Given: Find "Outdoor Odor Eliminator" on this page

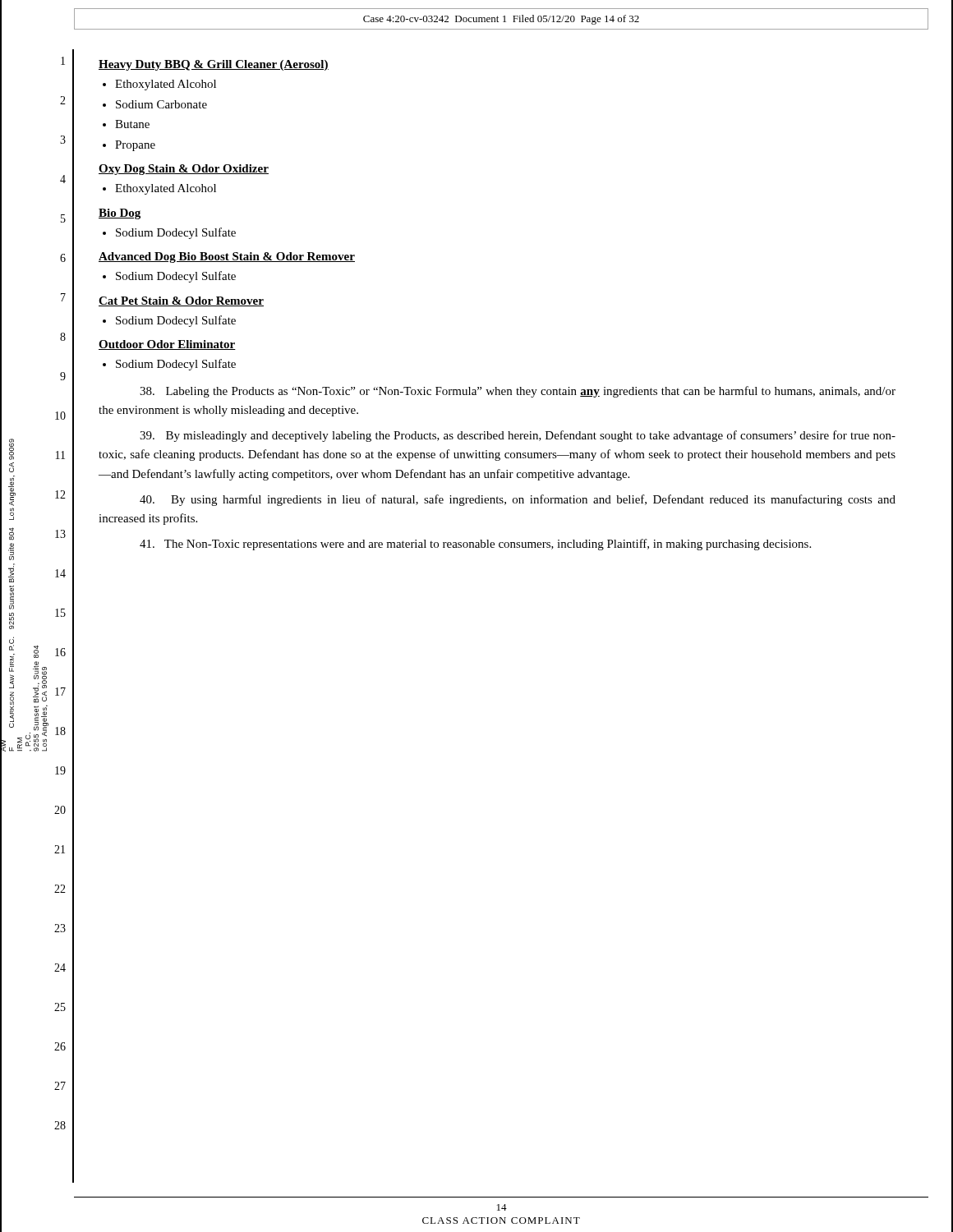Looking at the screenshot, I should (167, 344).
